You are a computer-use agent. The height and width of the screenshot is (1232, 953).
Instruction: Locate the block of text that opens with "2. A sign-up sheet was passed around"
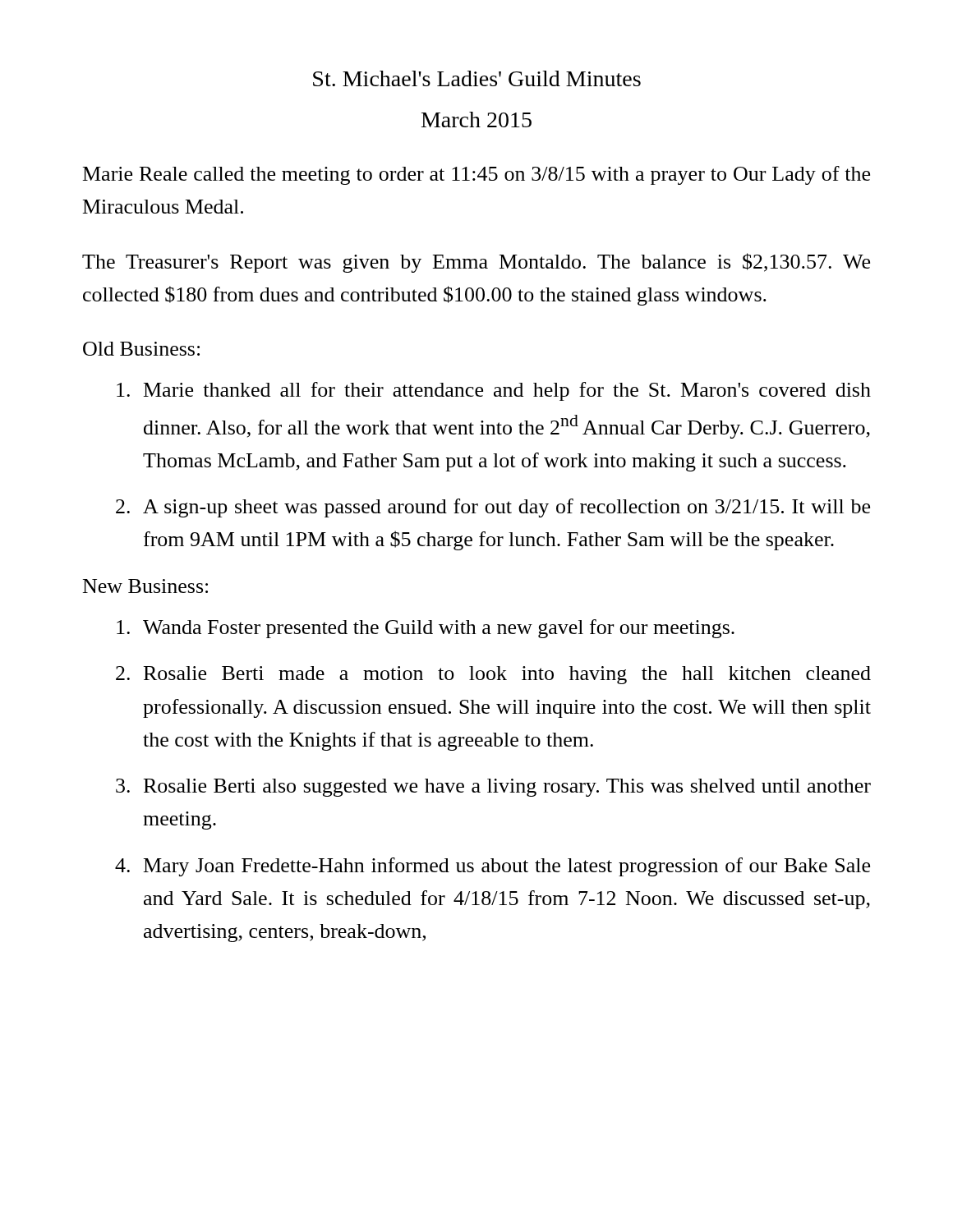pos(493,523)
